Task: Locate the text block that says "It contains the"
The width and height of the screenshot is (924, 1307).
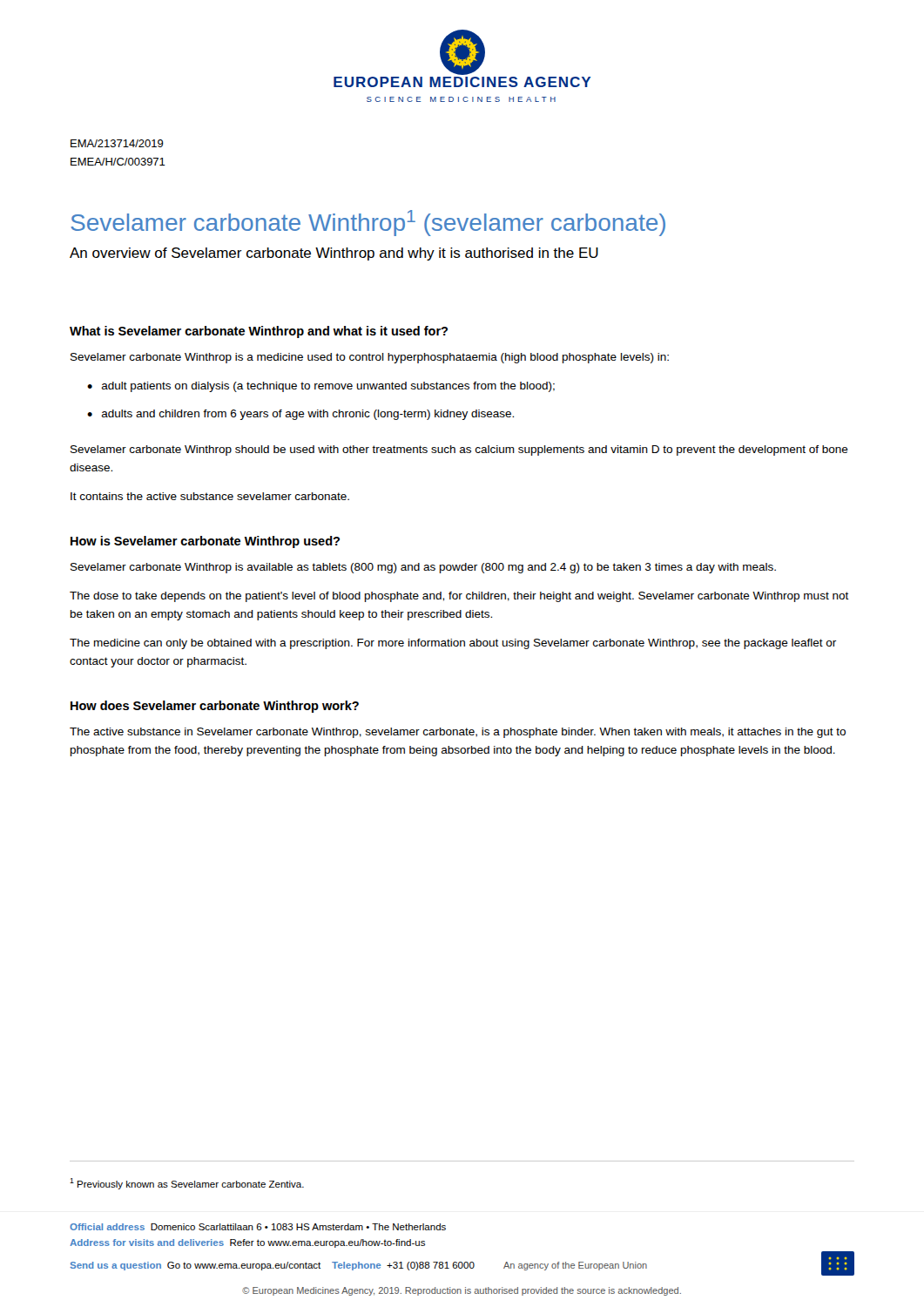Action: pyautogui.click(x=210, y=496)
